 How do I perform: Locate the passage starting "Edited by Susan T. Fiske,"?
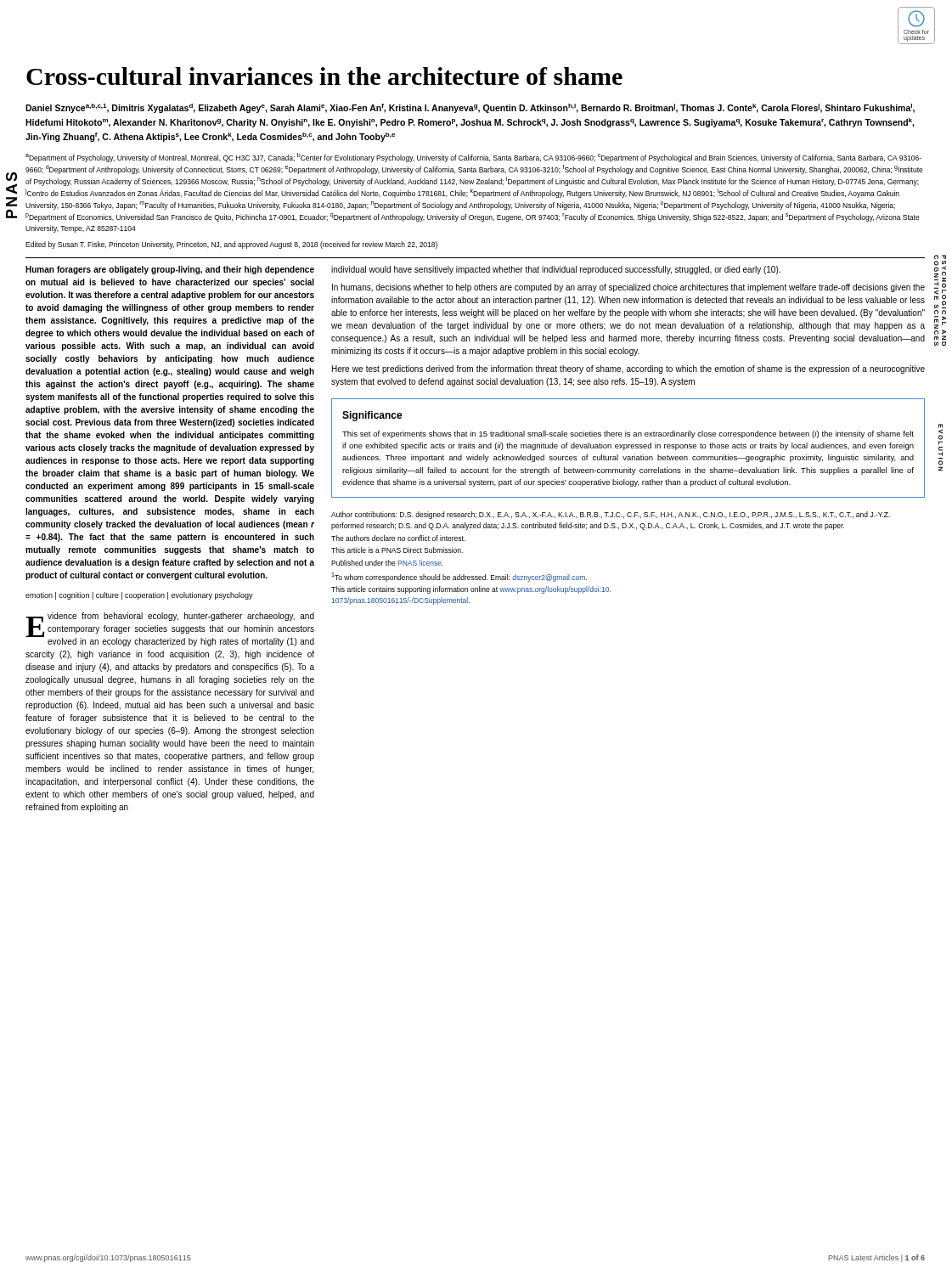click(x=232, y=245)
